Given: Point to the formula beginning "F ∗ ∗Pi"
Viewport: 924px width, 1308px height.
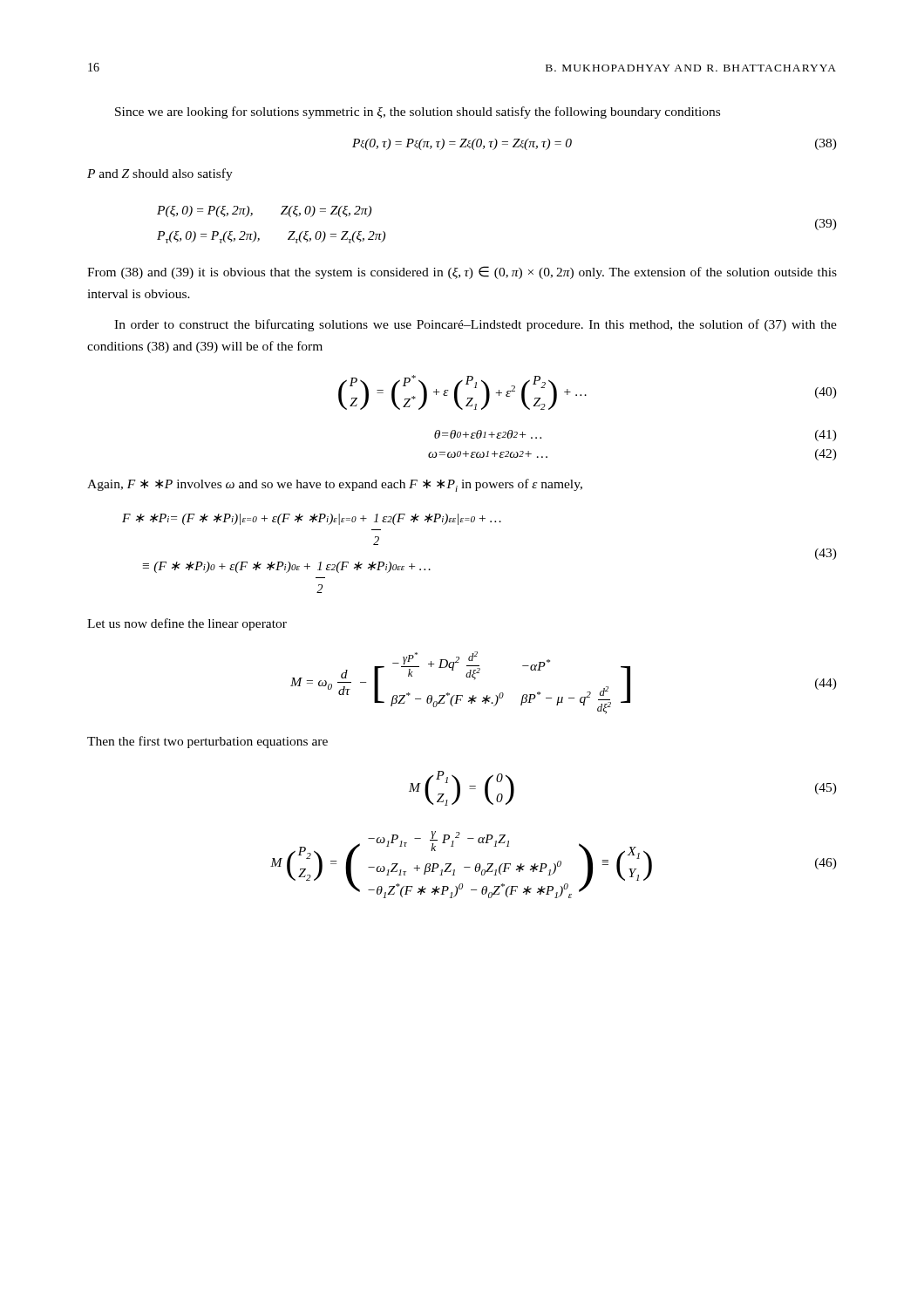Looking at the screenshot, I should [312, 519].
